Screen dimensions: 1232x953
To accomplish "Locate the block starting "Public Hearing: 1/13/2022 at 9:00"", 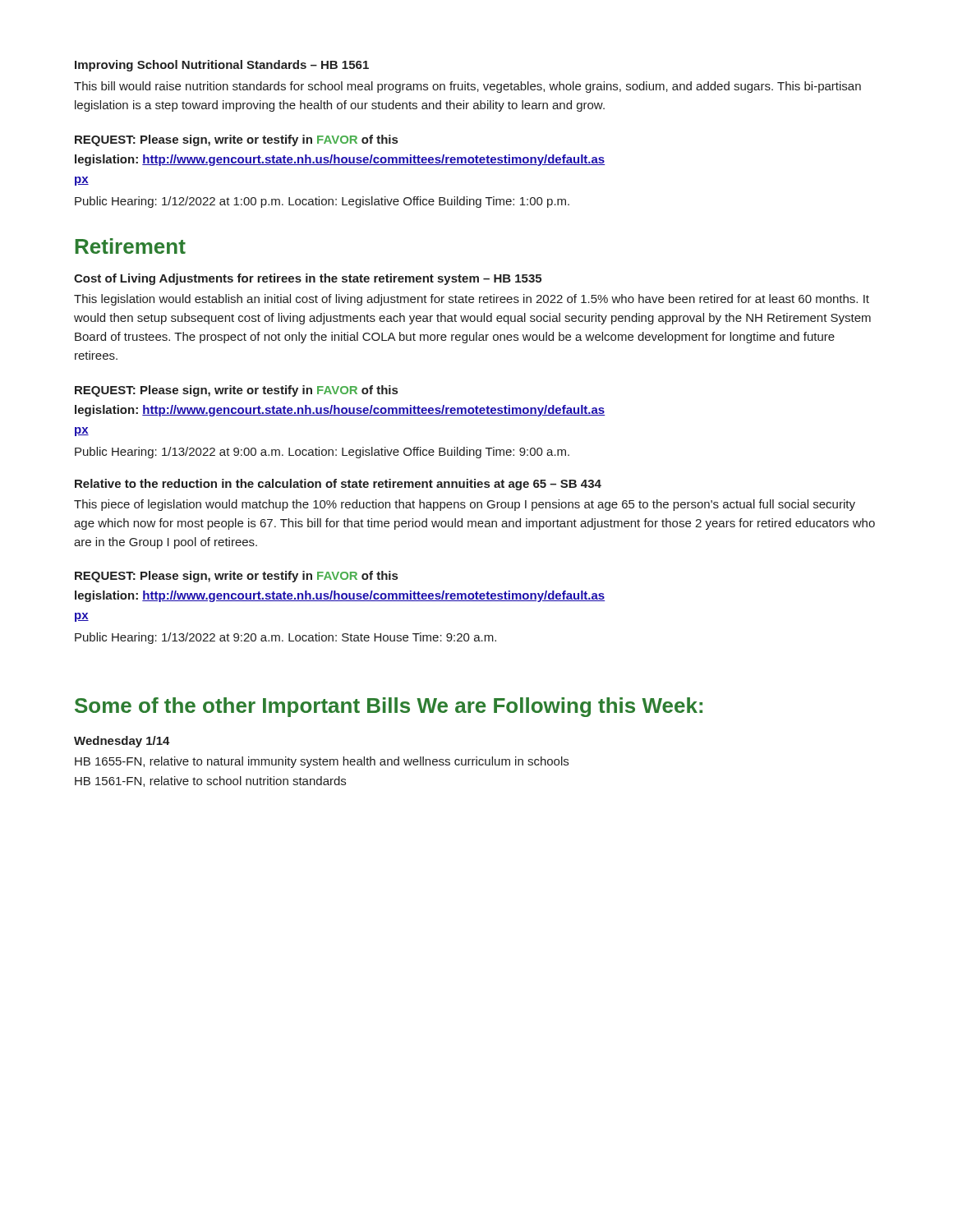I will tap(322, 451).
